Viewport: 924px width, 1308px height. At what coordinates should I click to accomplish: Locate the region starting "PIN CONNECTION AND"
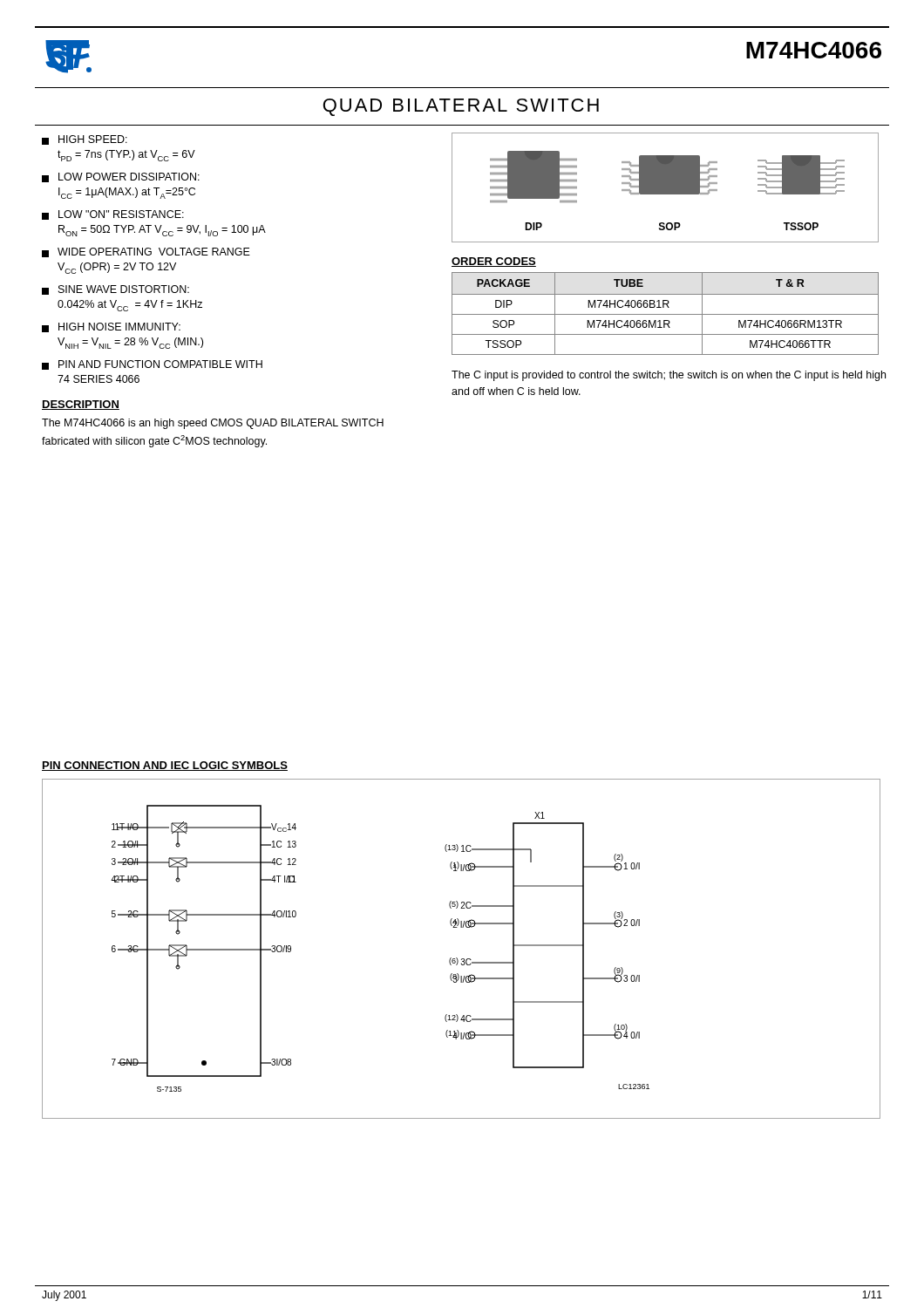tap(165, 765)
